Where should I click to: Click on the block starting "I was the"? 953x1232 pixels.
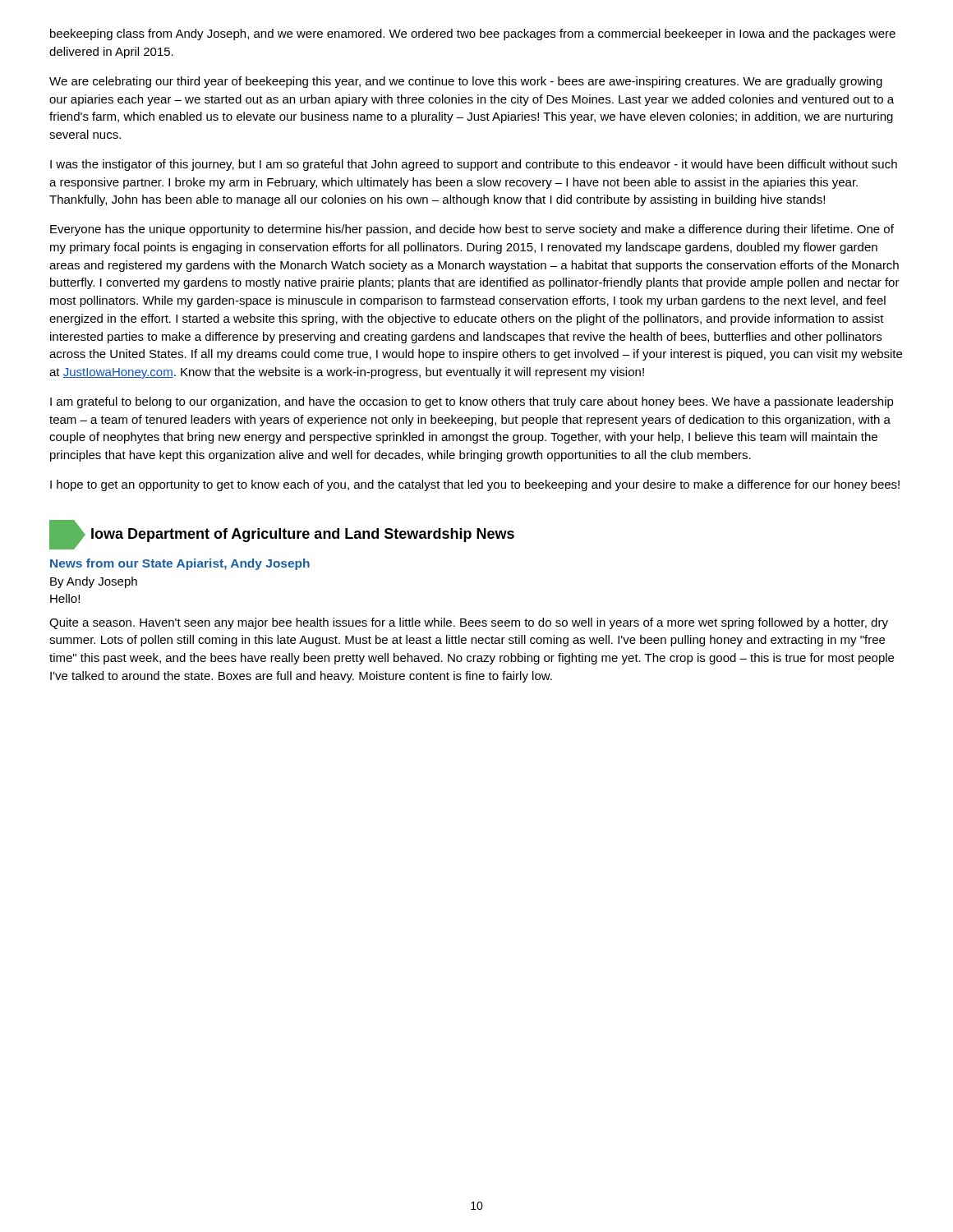tap(473, 182)
